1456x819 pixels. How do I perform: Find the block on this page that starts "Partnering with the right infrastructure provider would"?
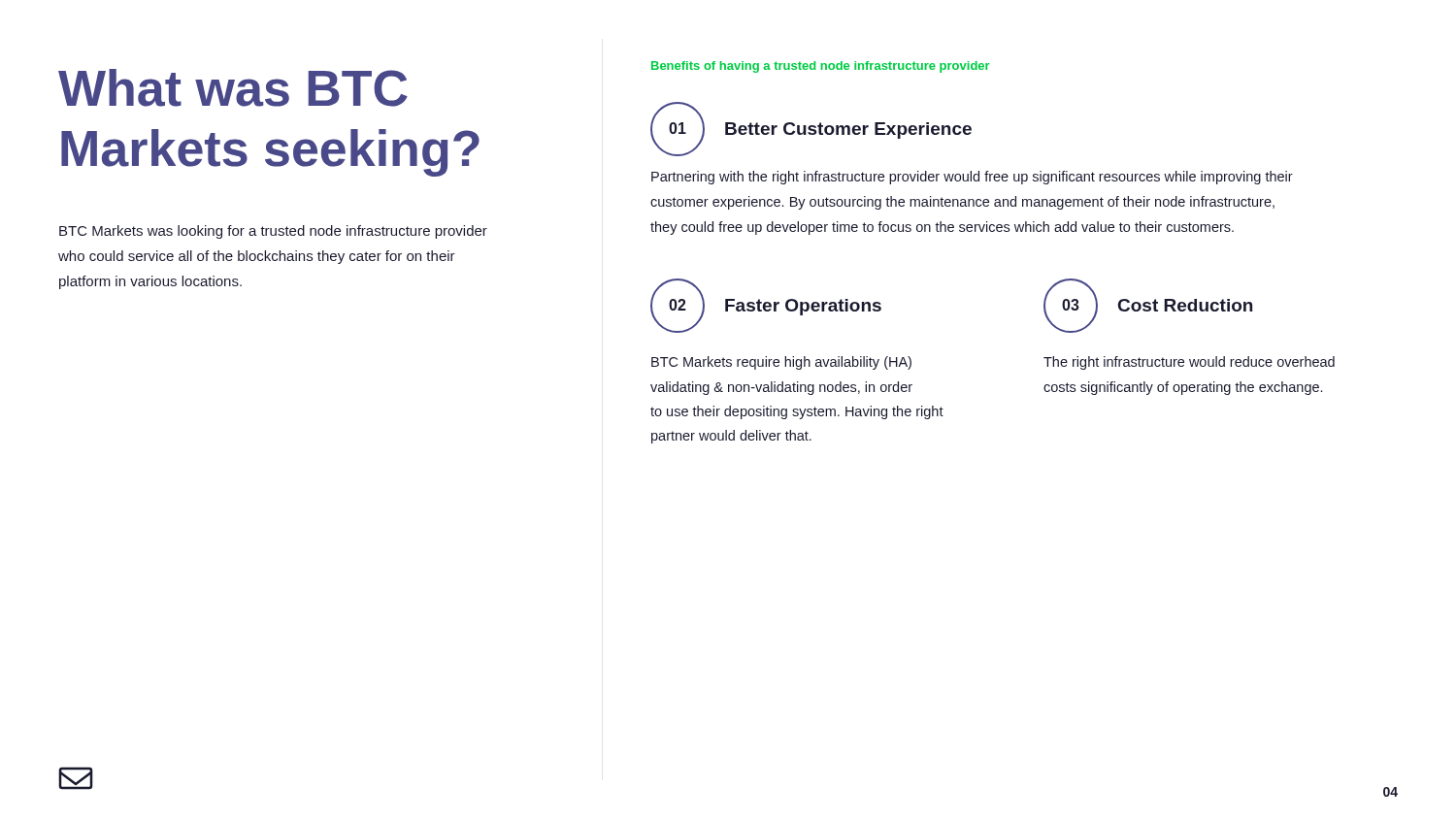[x=972, y=202]
